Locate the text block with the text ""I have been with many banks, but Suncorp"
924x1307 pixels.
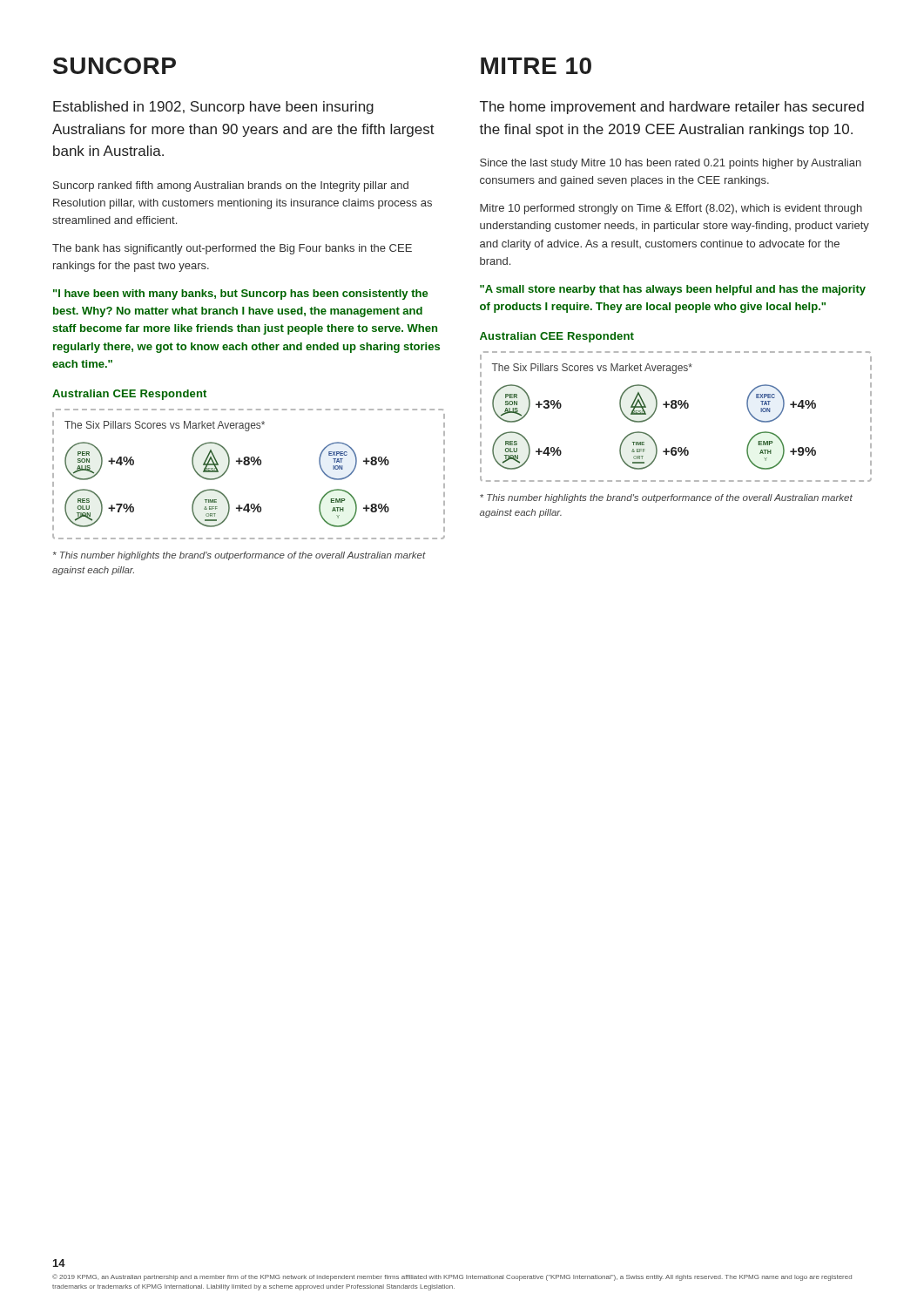pyautogui.click(x=248, y=329)
